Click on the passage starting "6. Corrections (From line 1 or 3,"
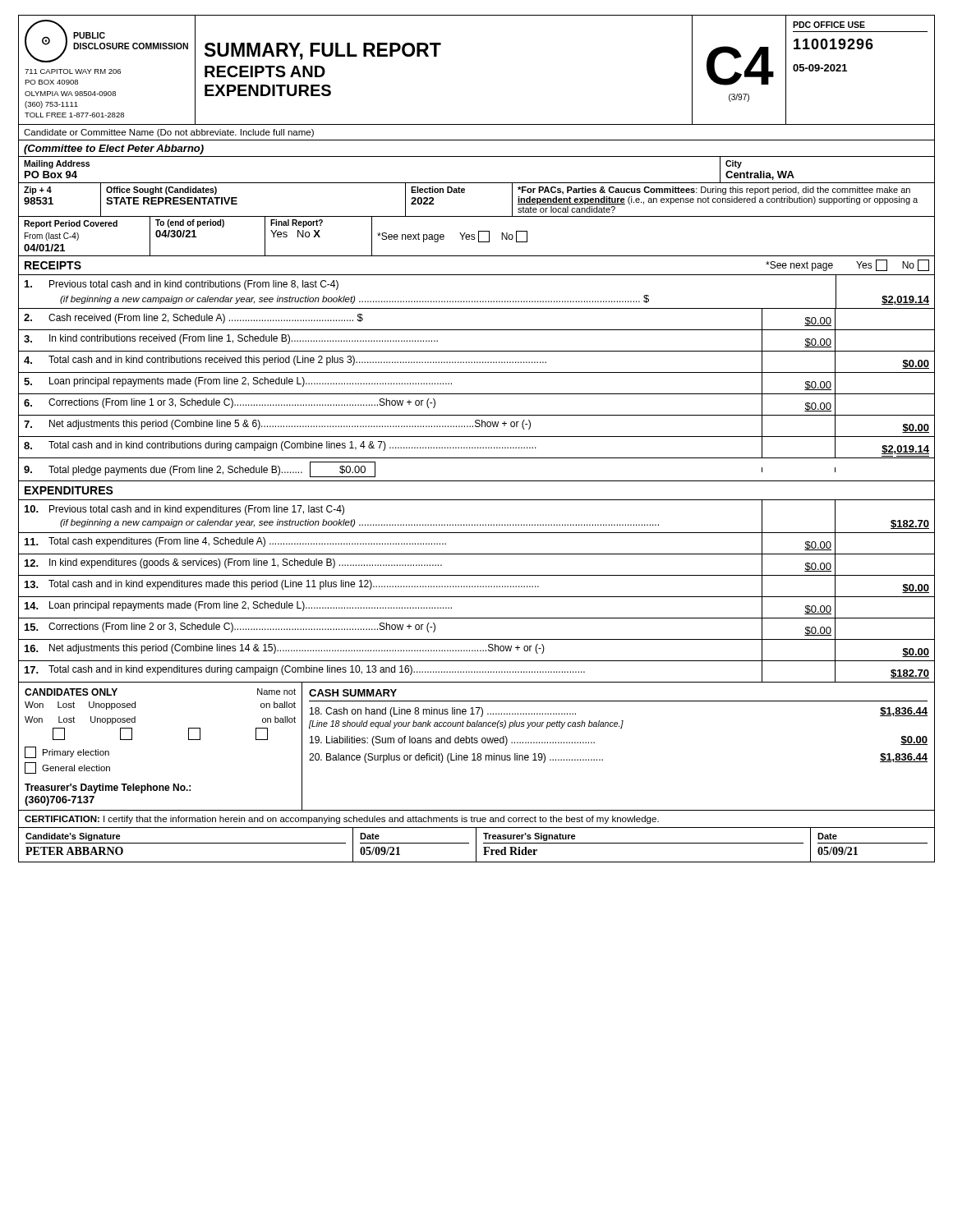The height and width of the screenshot is (1232, 953). pyautogui.click(x=476, y=405)
